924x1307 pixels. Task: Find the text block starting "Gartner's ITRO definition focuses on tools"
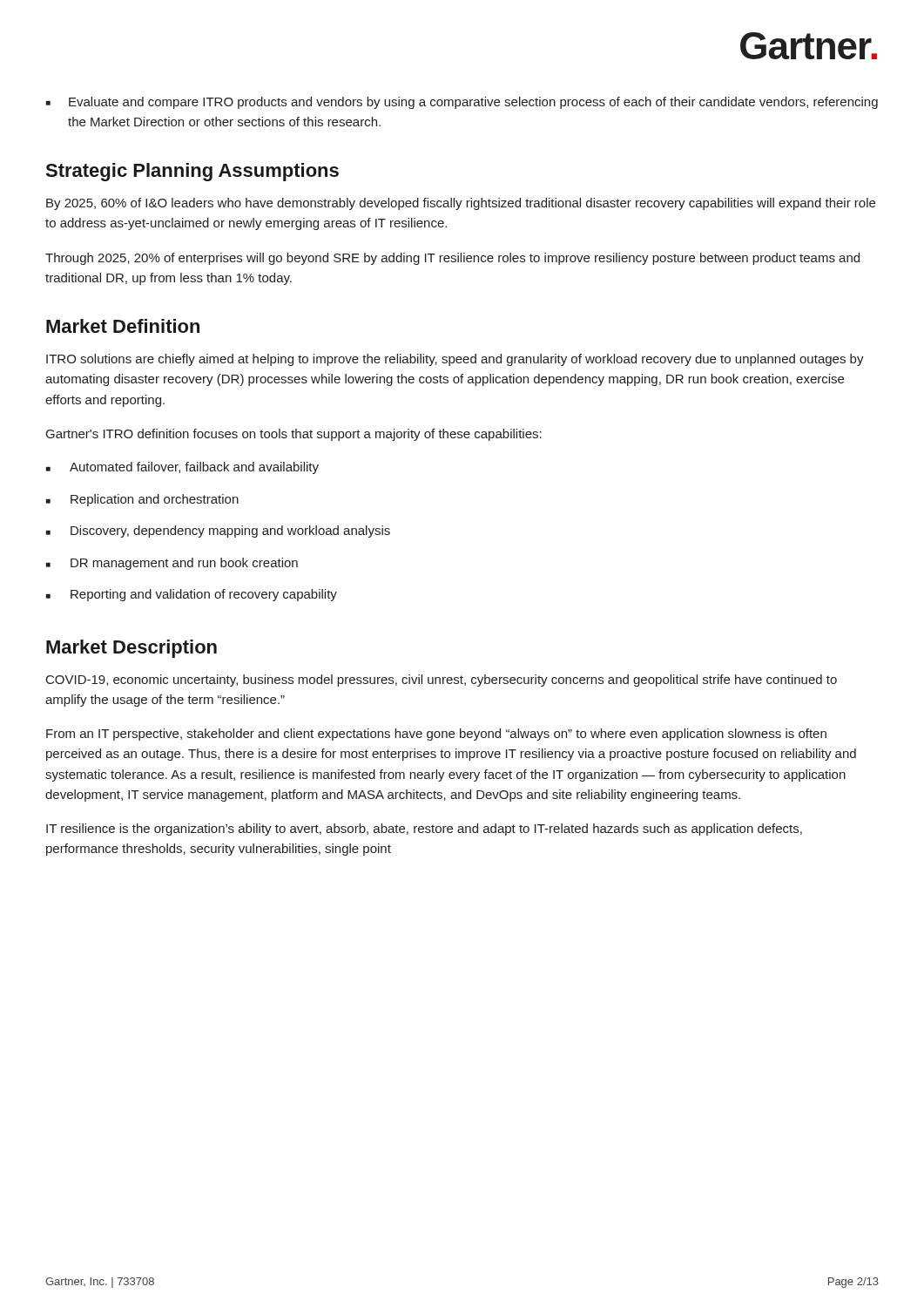point(294,433)
